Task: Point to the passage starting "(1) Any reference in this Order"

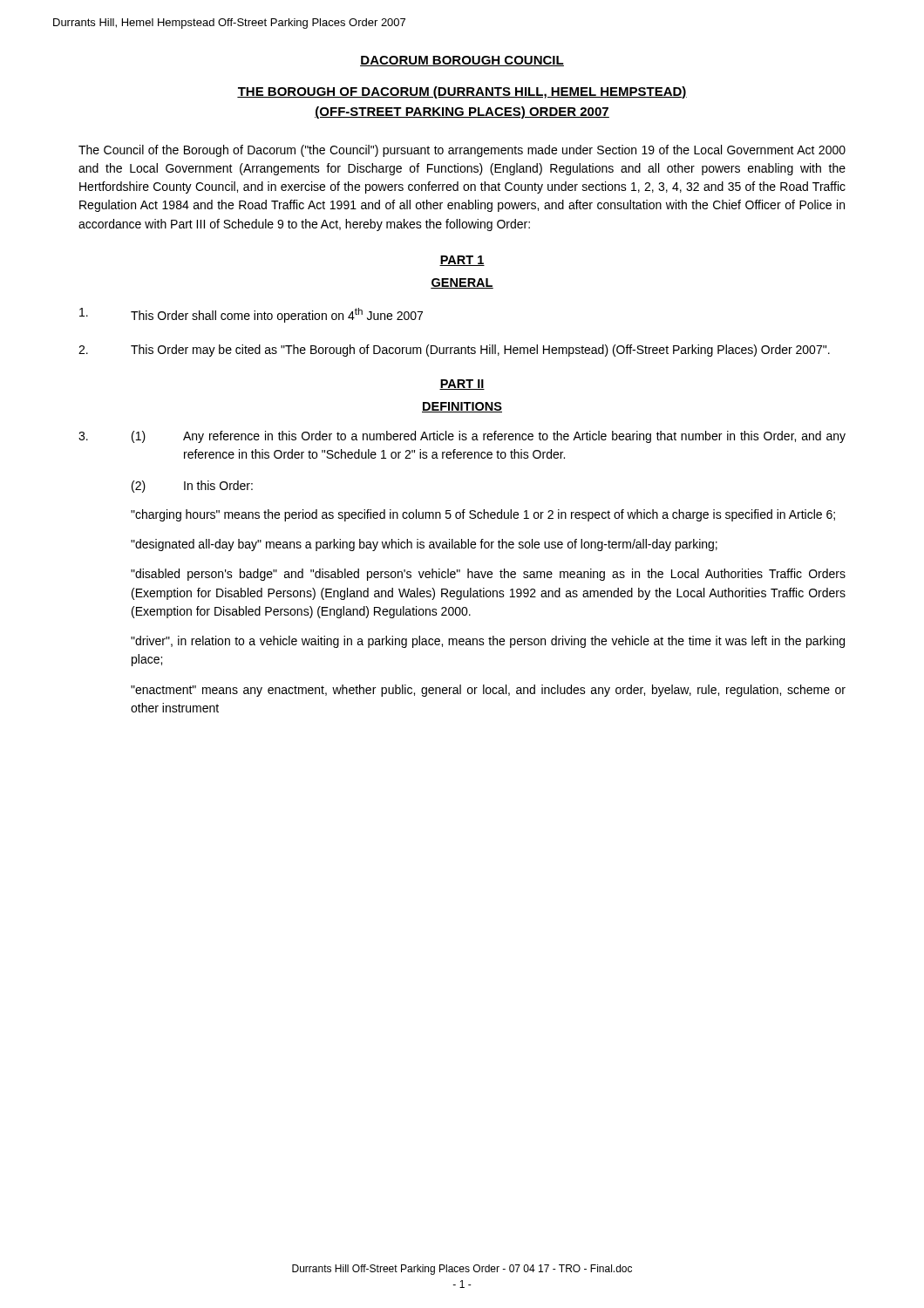Action: 488,446
